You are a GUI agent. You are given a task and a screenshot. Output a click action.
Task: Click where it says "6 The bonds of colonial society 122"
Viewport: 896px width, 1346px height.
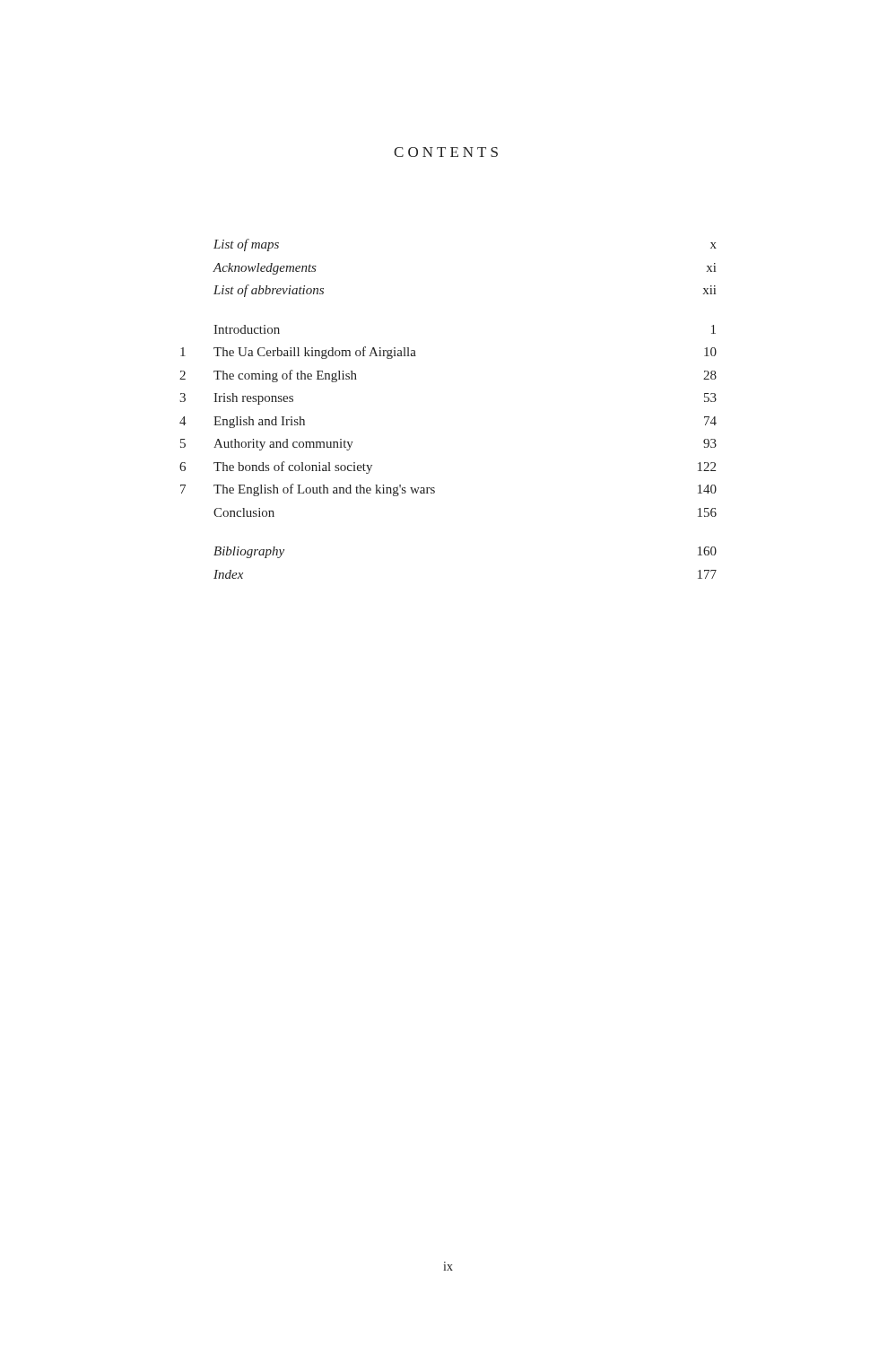(290, 466)
